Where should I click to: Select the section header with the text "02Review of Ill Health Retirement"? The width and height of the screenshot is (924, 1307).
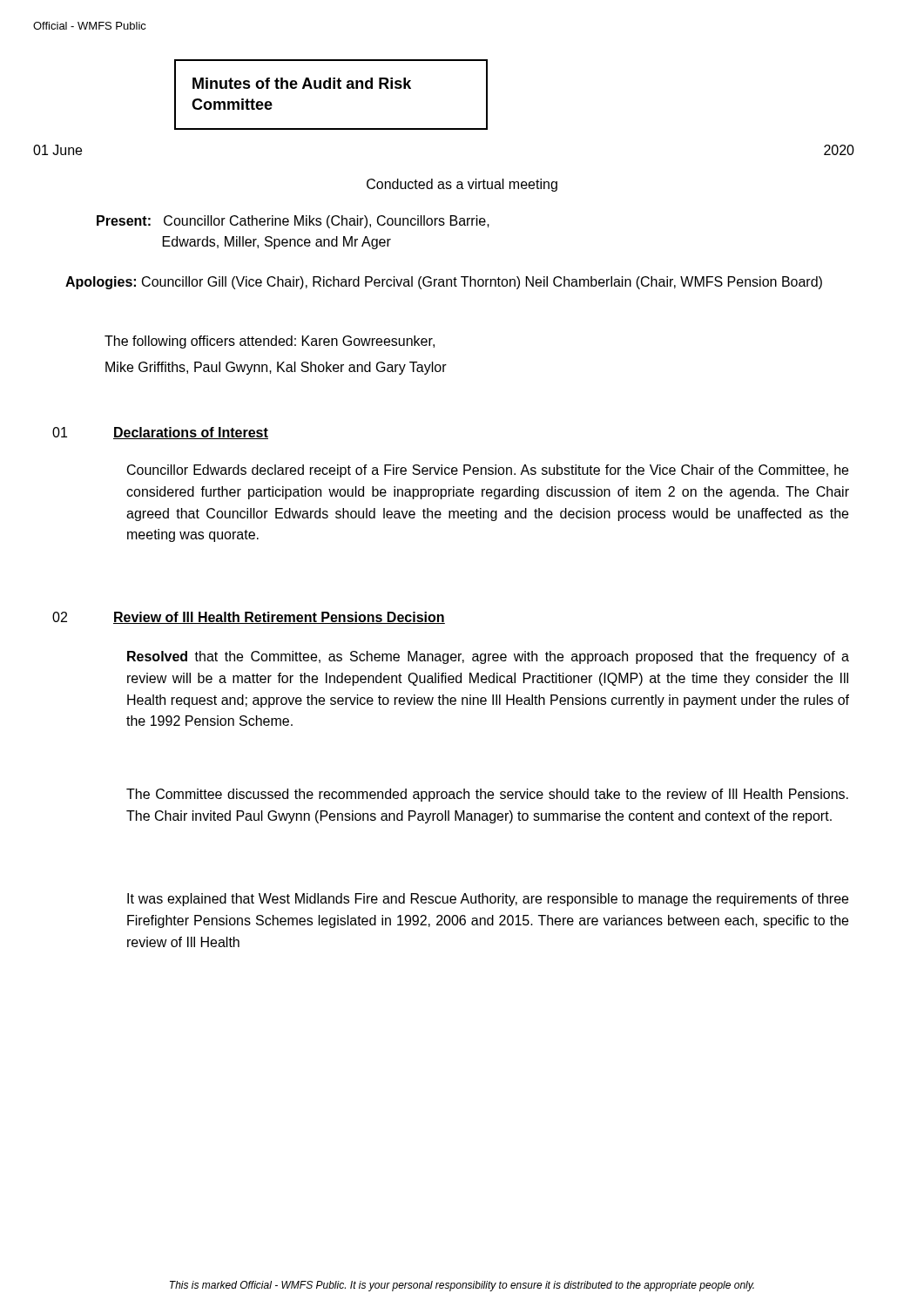coord(248,618)
